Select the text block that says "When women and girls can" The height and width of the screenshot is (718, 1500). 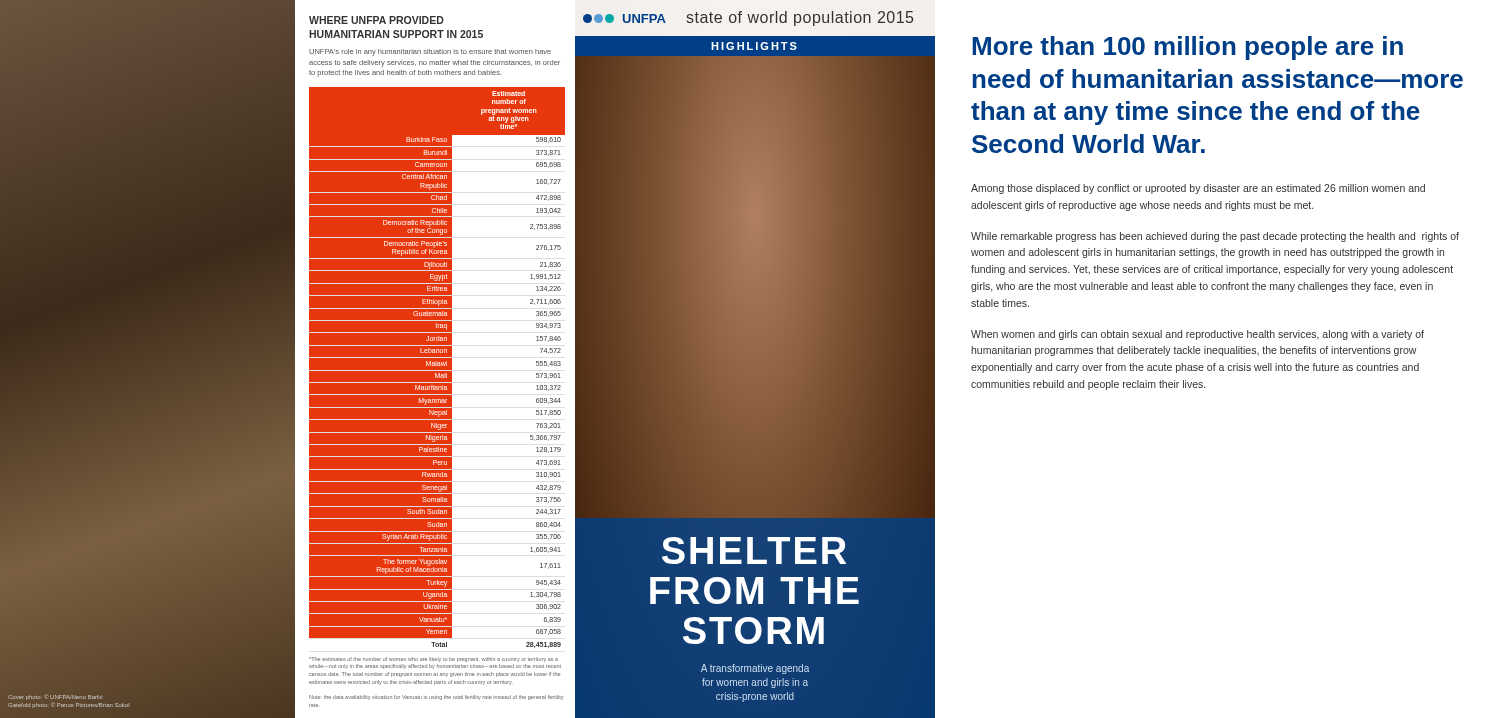point(1217,359)
